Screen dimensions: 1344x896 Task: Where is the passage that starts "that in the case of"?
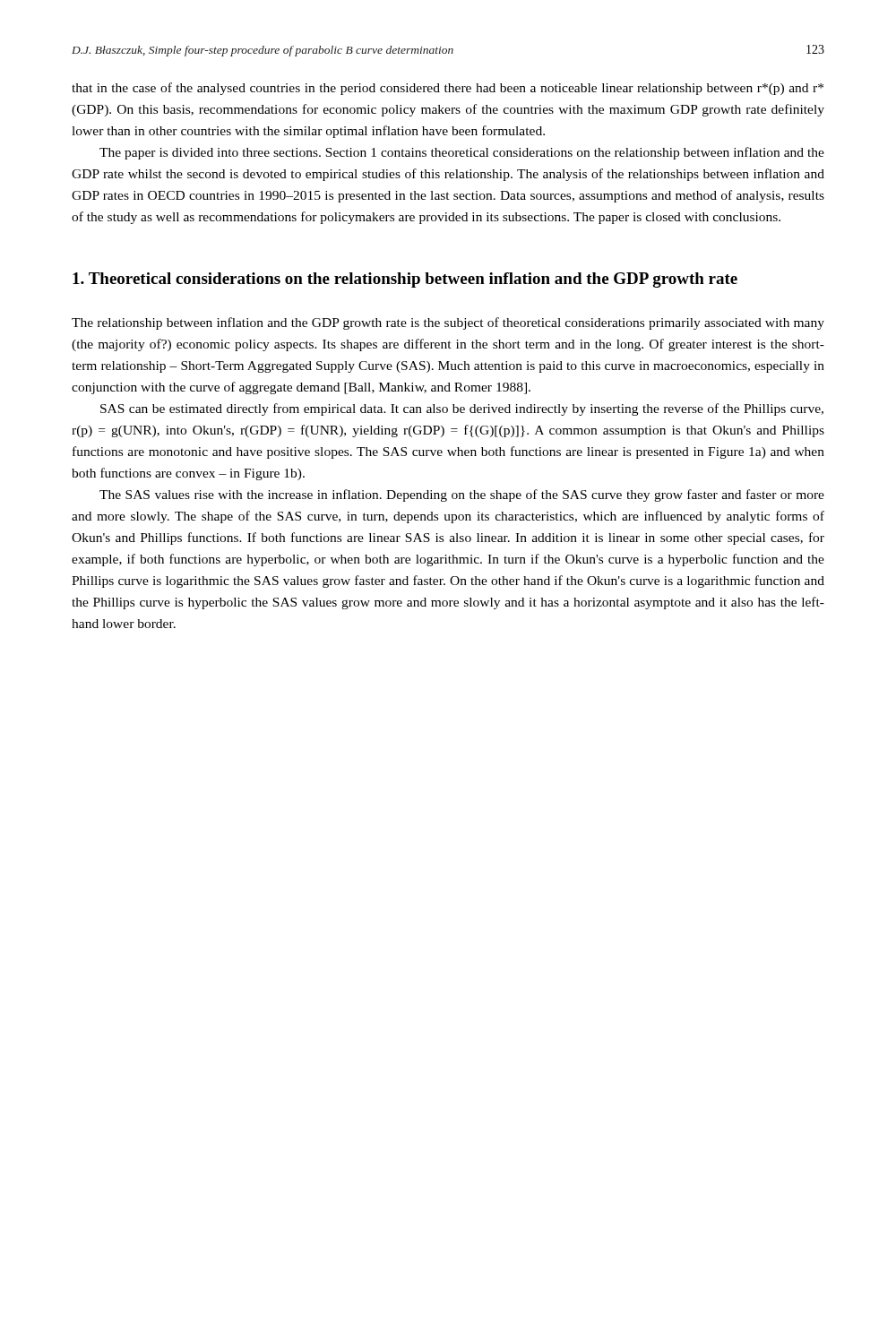[448, 152]
